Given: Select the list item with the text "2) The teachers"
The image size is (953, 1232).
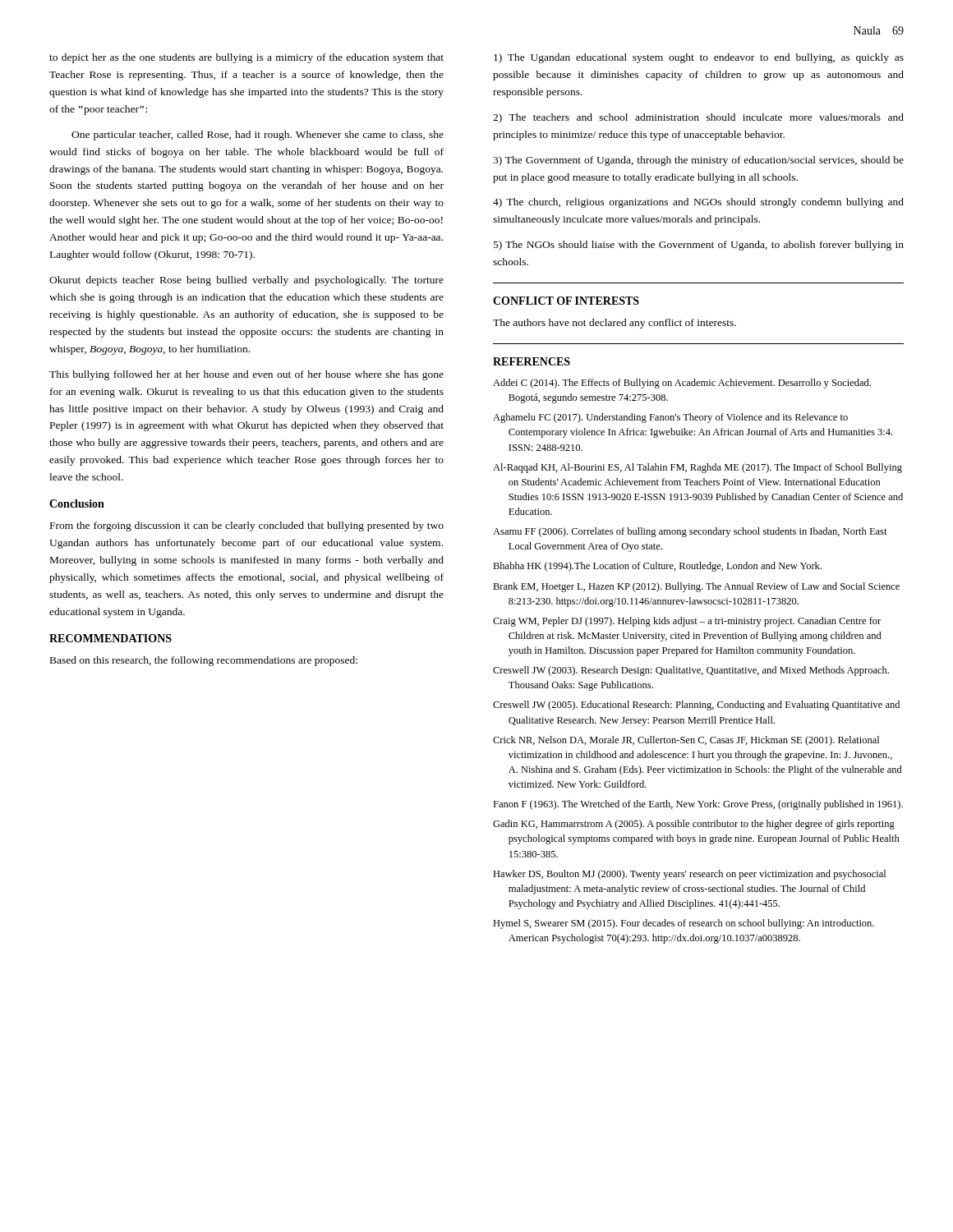Looking at the screenshot, I should [x=698, y=126].
